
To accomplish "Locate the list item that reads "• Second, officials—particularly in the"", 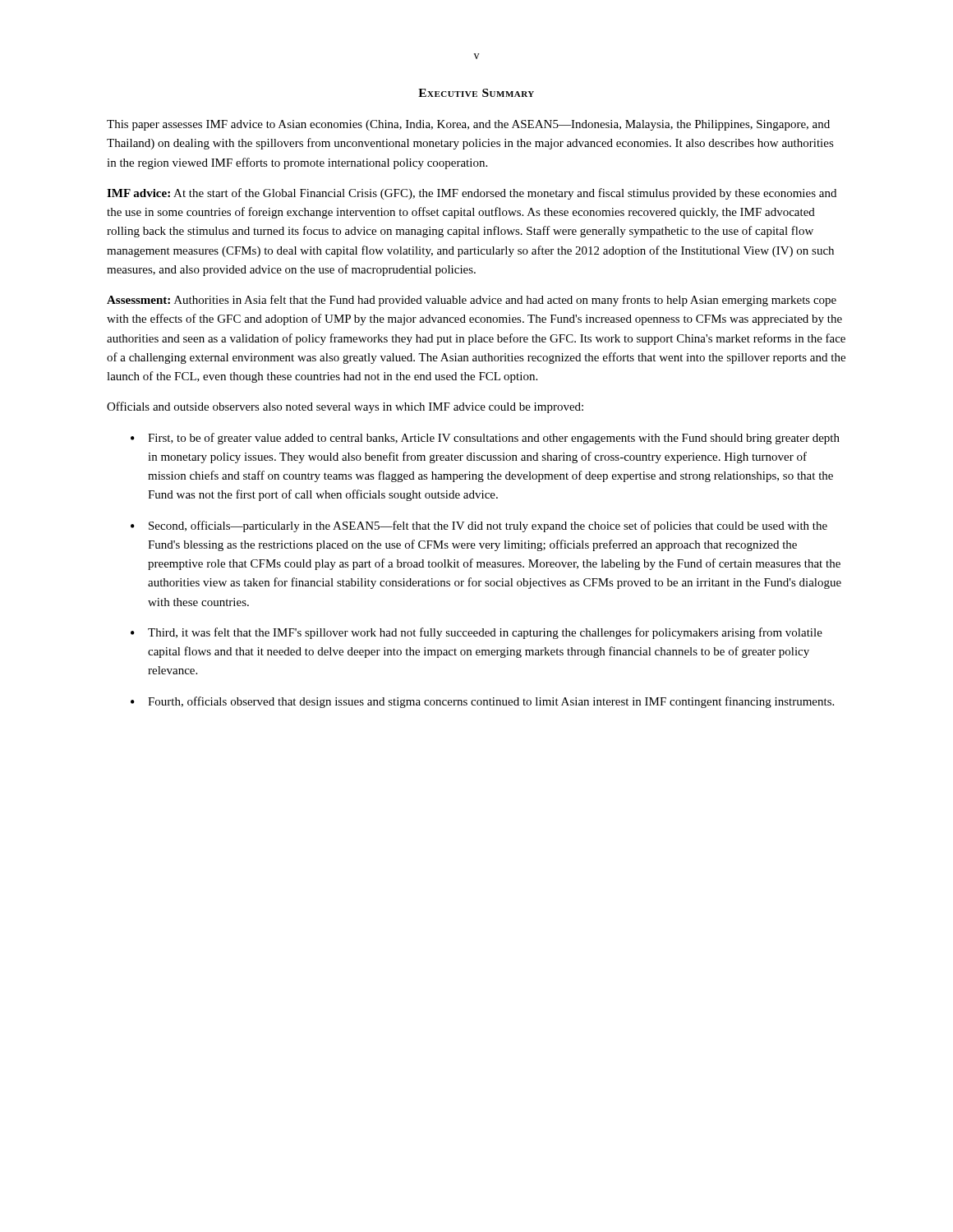I will [476, 564].
